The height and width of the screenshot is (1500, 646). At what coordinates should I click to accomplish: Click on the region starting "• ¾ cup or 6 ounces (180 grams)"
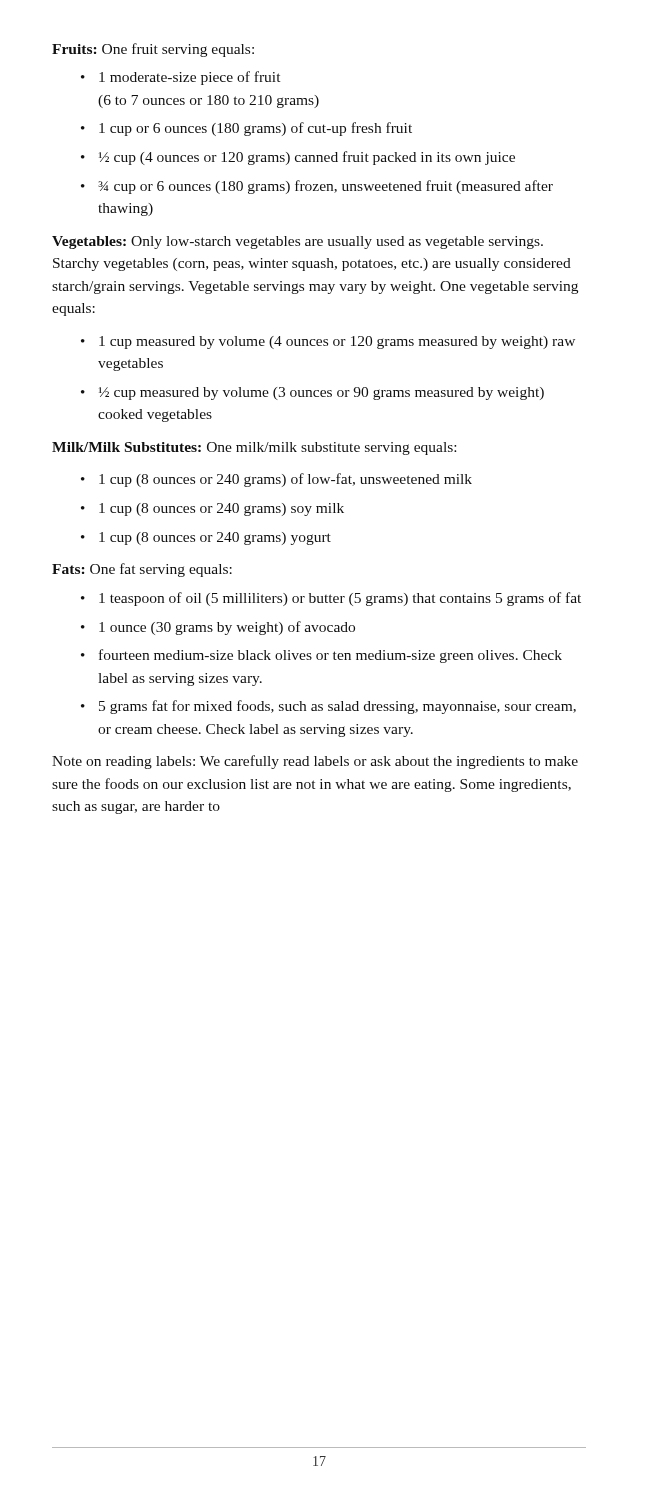(x=333, y=197)
